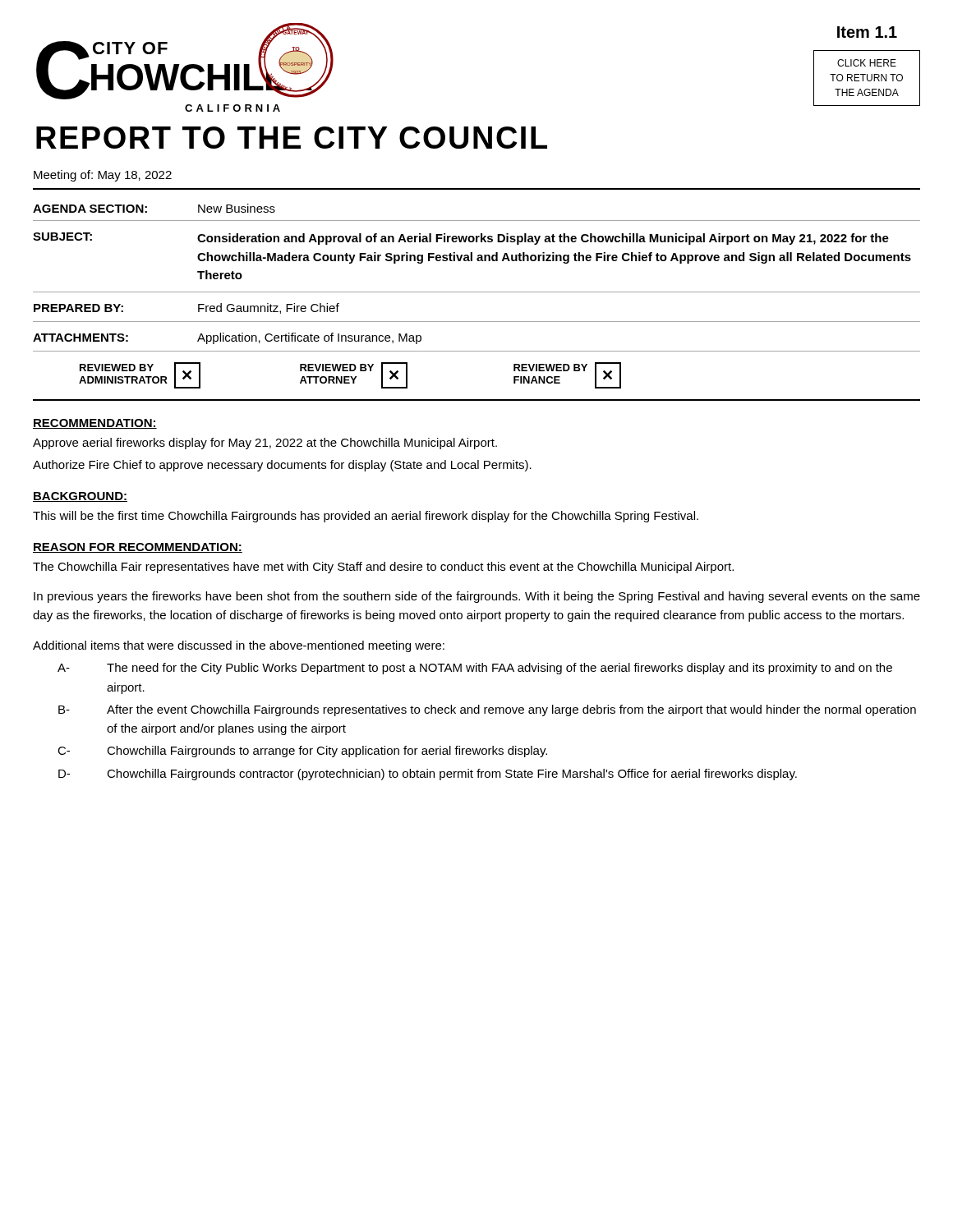This screenshot has height=1232, width=953.
Task: Locate the text block starting "C- Chowchilla Fairgrounds to arrange"
Action: click(x=476, y=751)
